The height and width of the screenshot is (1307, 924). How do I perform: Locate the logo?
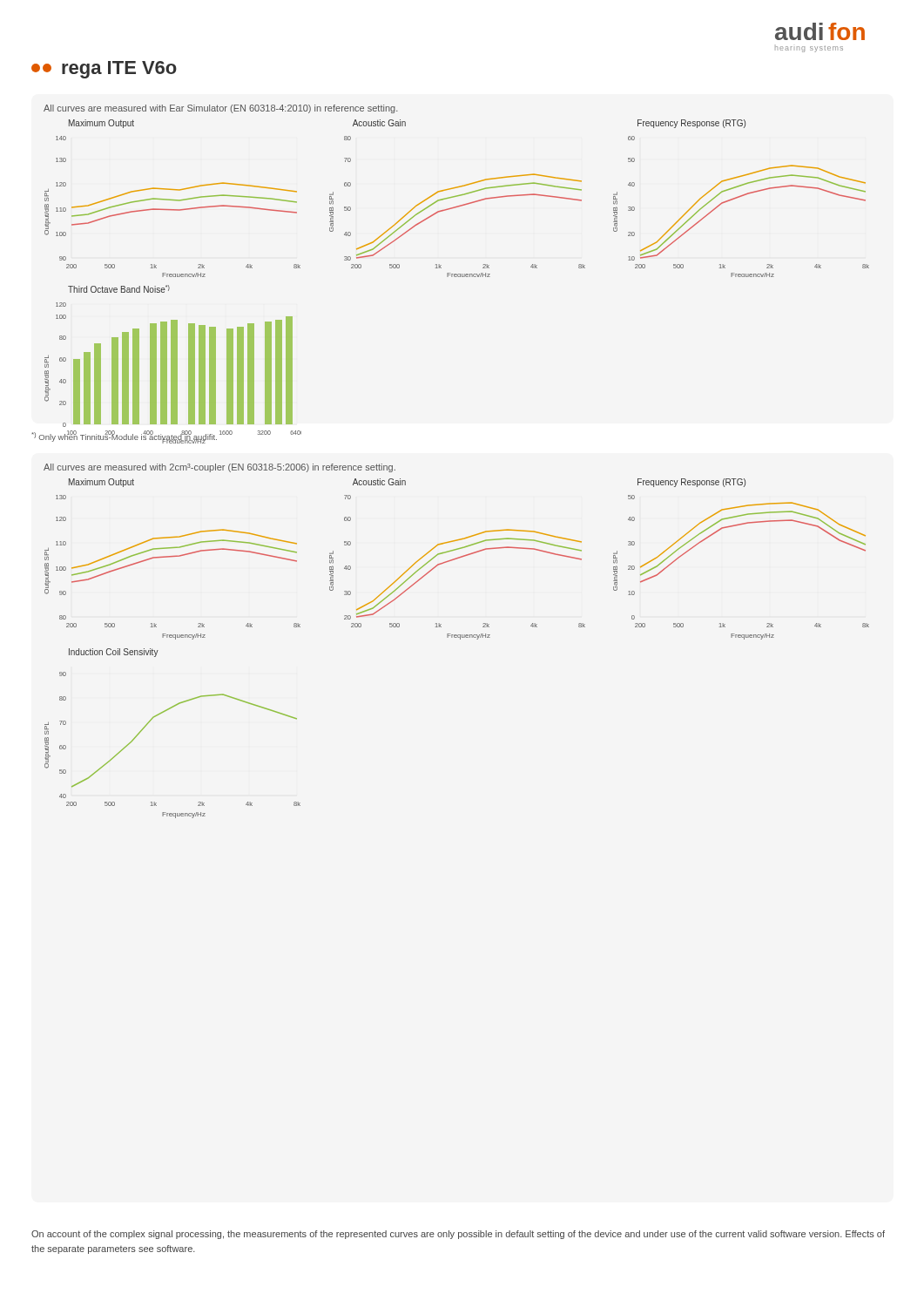835,37
